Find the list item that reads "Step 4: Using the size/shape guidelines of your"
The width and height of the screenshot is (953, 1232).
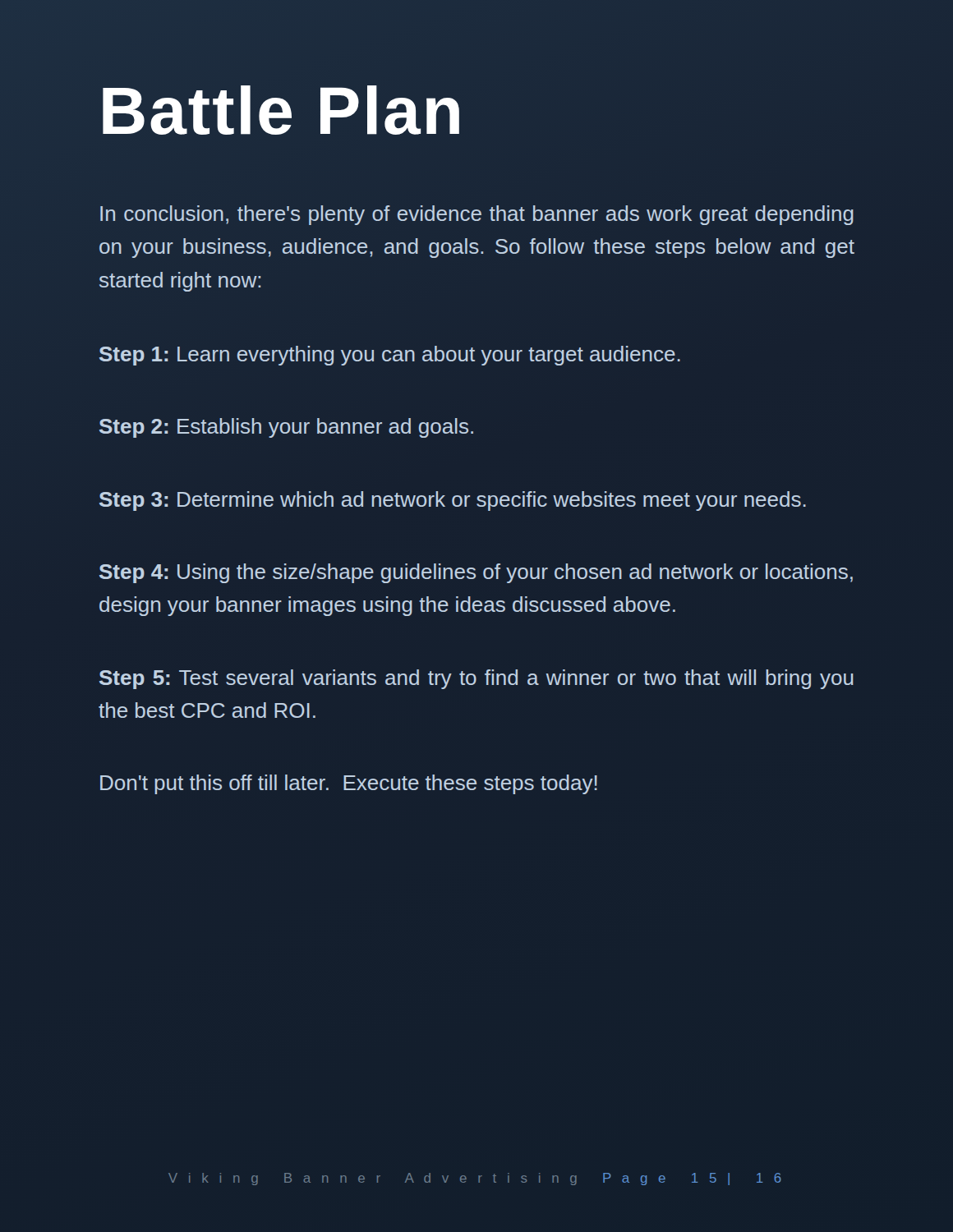click(476, 588)
